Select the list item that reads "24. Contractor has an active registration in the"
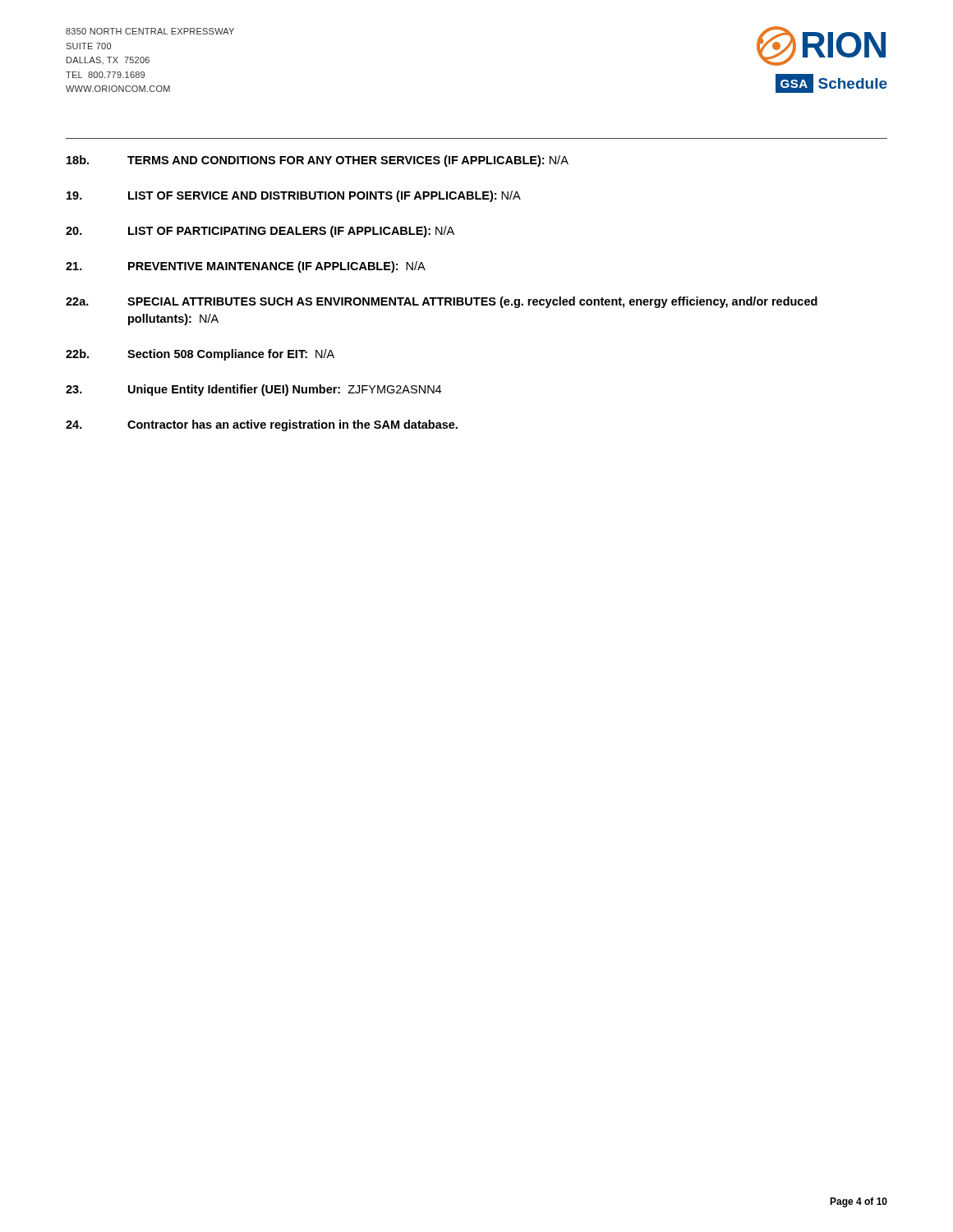The height and width of the screenshot is (1232, 953). [262, 425]
